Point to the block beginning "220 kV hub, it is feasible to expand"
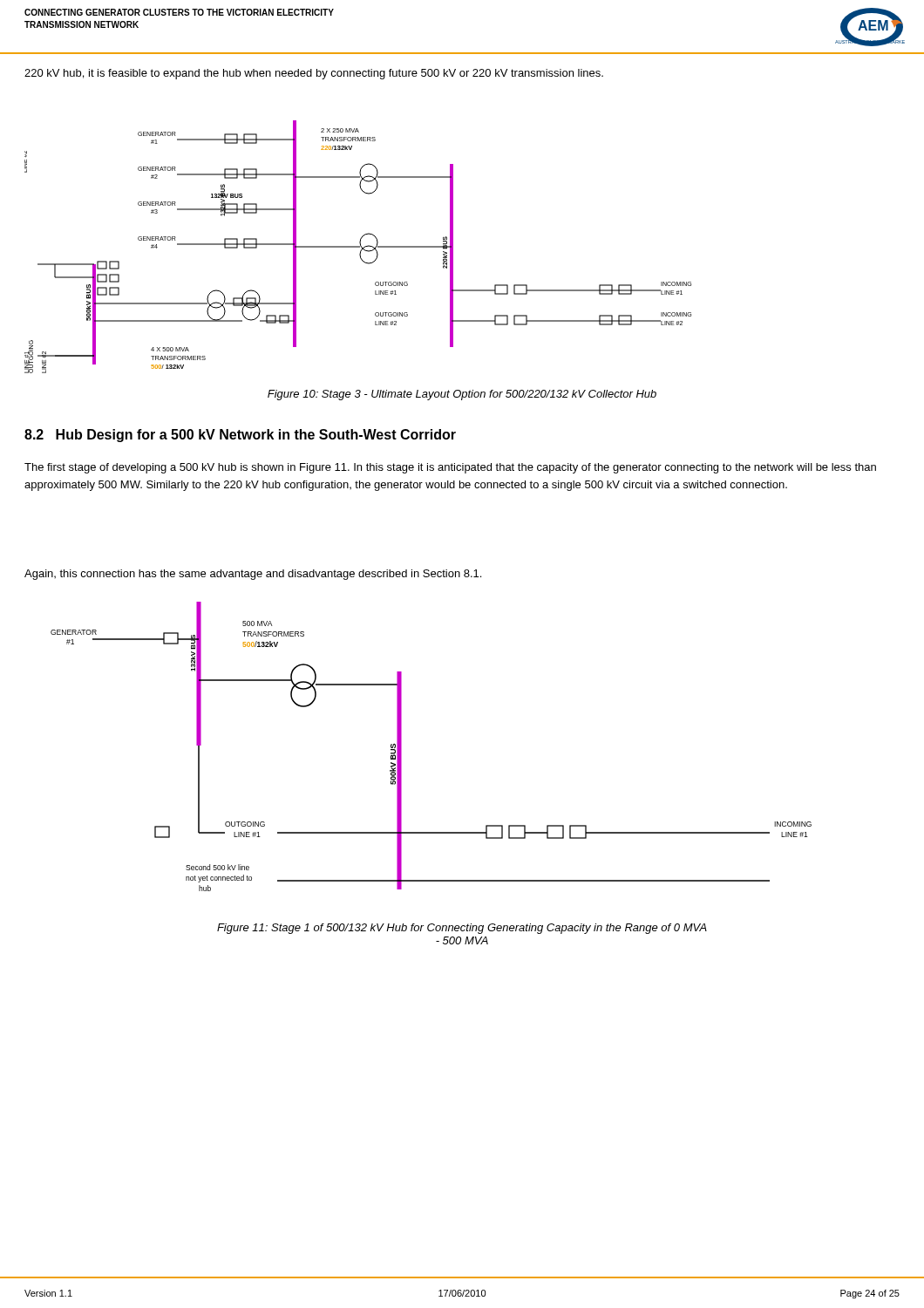 314,73
